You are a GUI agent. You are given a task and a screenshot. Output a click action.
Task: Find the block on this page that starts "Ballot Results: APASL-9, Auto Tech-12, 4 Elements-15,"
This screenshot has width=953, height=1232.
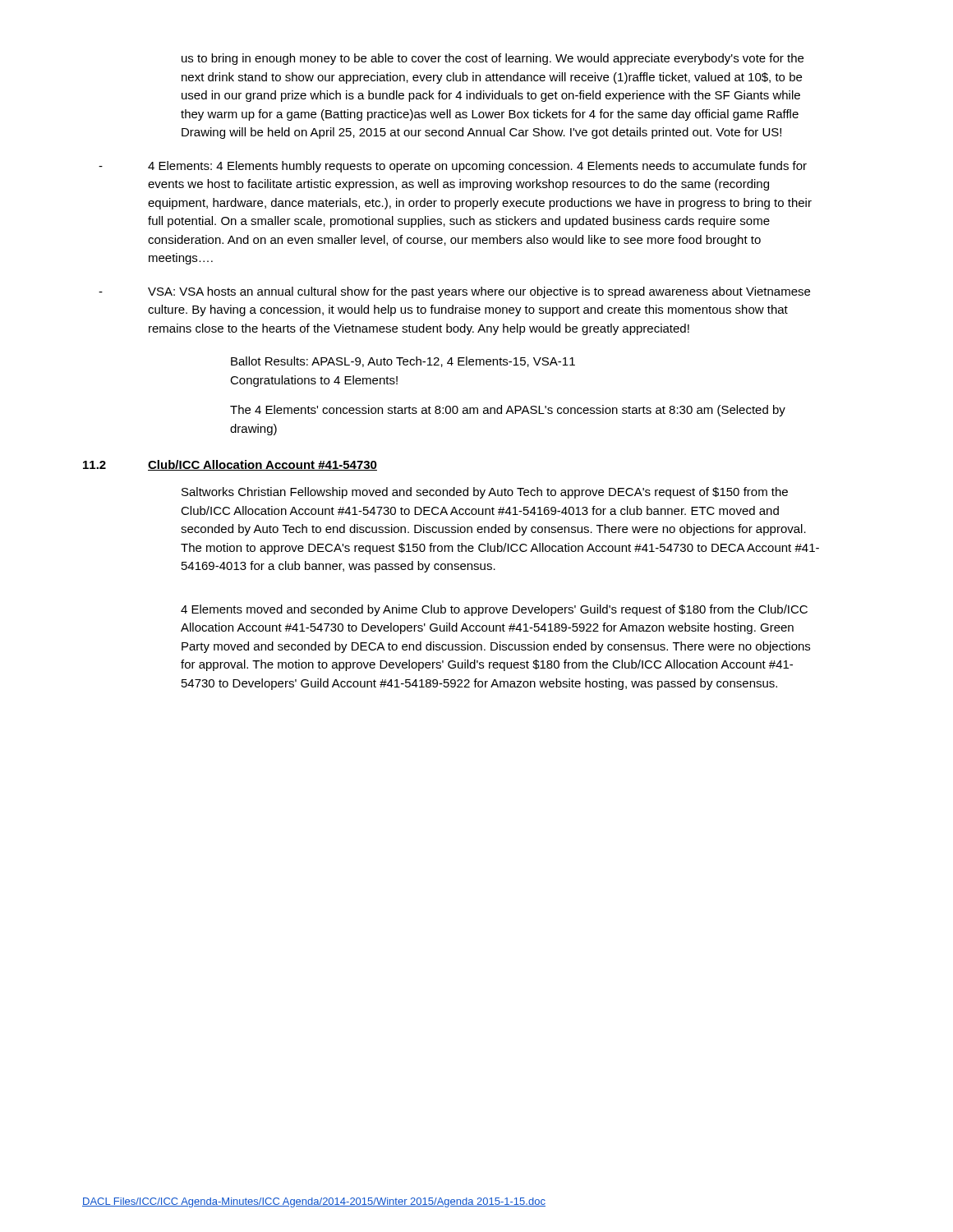pos(403,370)
